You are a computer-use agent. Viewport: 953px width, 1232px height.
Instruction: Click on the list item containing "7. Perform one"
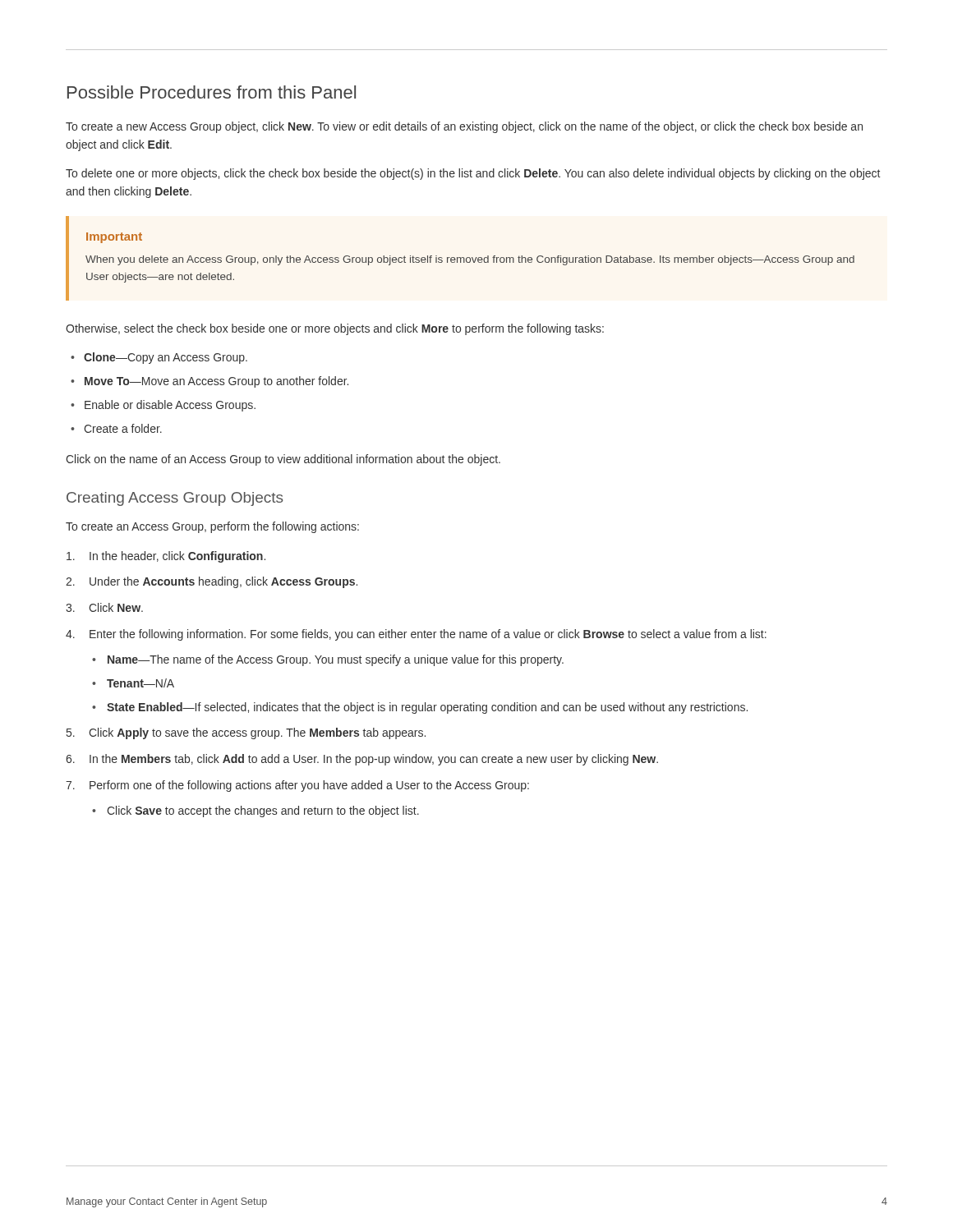coord(476,798)
